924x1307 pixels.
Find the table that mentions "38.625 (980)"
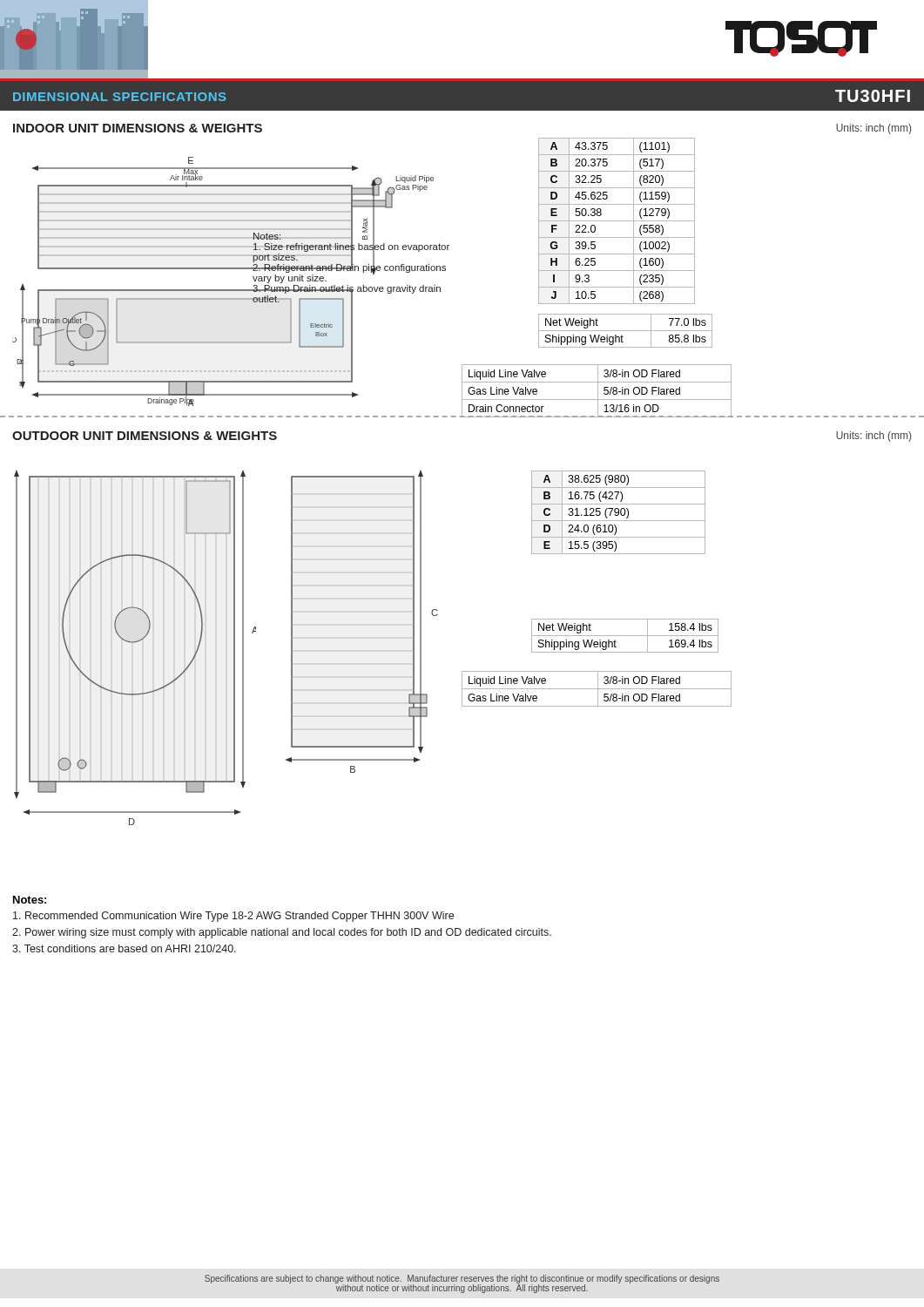618,512
